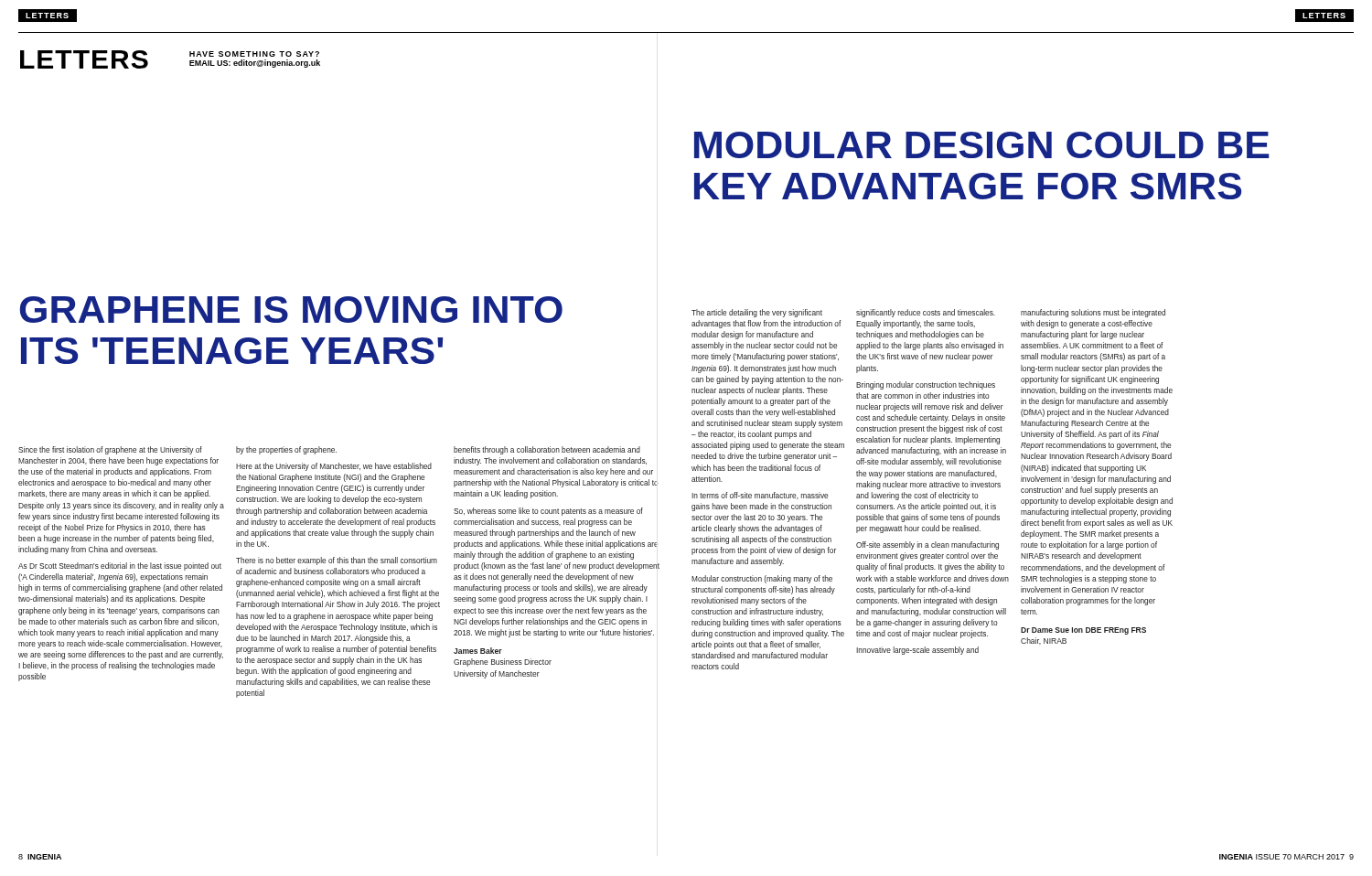Image resolution: width=1372 pixels, height=876 pixels.
Task: Where is the passage that starts "The article detailing the very significant advantages"?
Action: click(x=768, y=490)
